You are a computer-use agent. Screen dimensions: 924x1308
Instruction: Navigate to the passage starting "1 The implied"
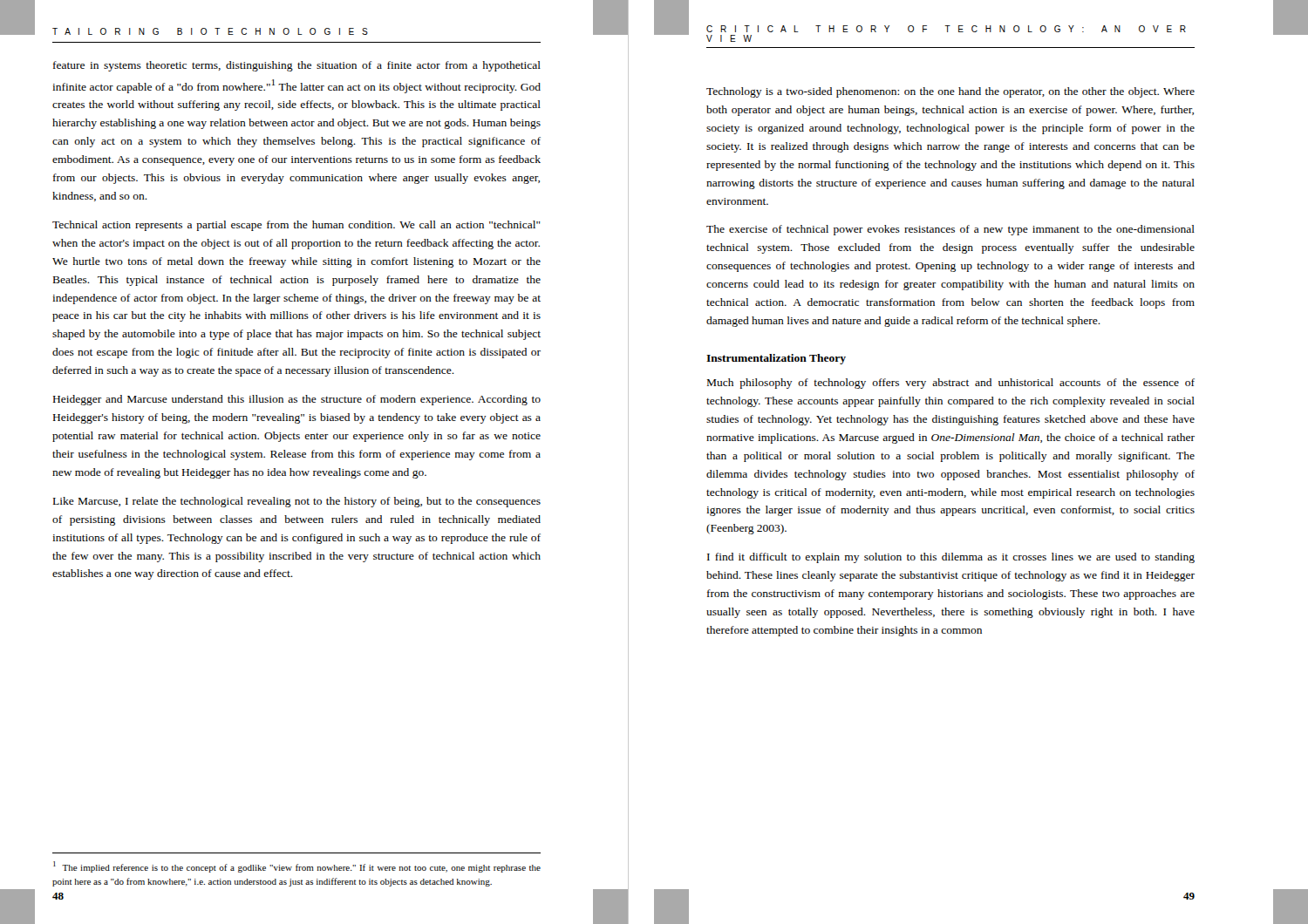click(296, 874)
